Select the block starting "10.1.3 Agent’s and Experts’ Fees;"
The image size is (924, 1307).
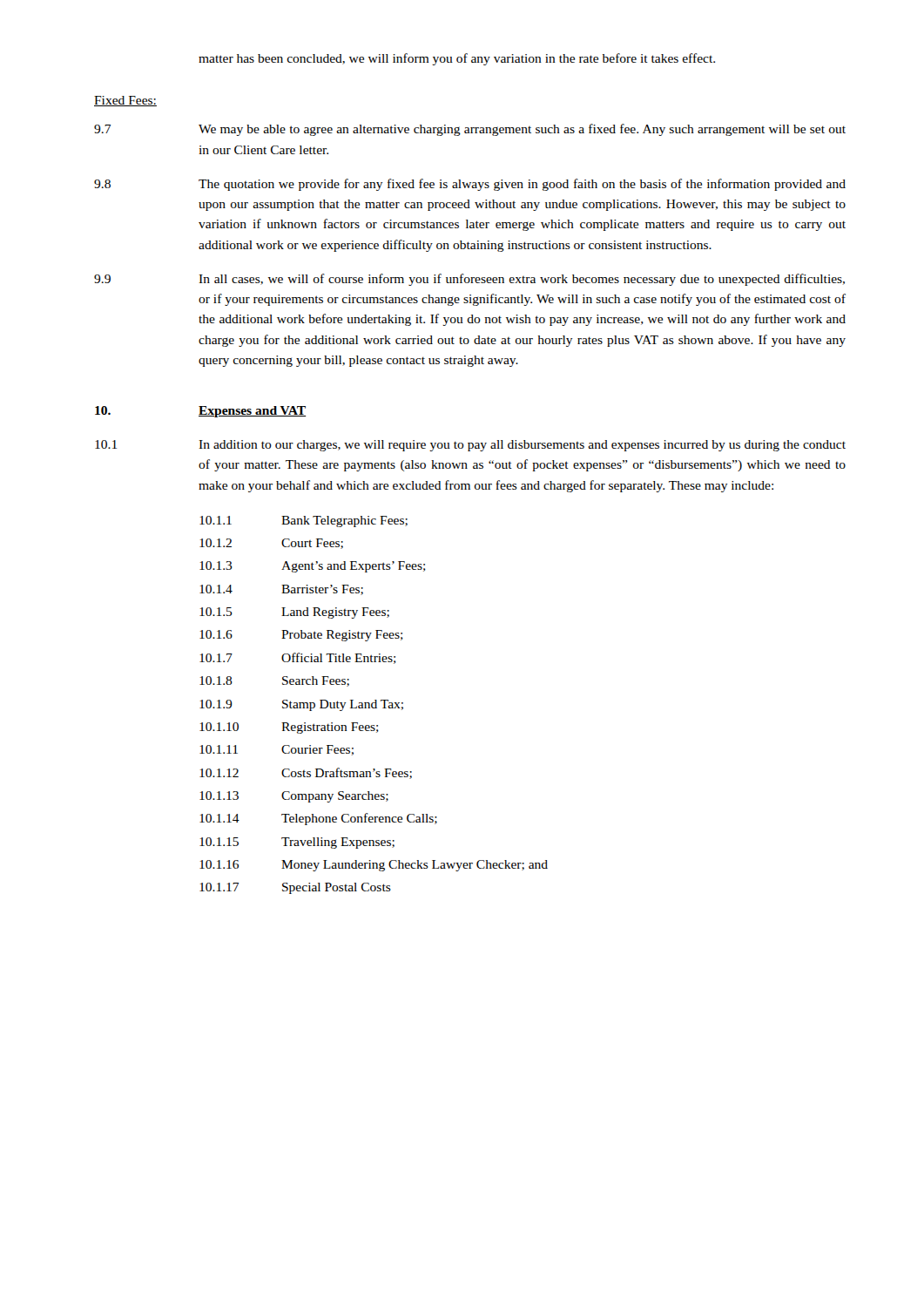click(313, 567)
